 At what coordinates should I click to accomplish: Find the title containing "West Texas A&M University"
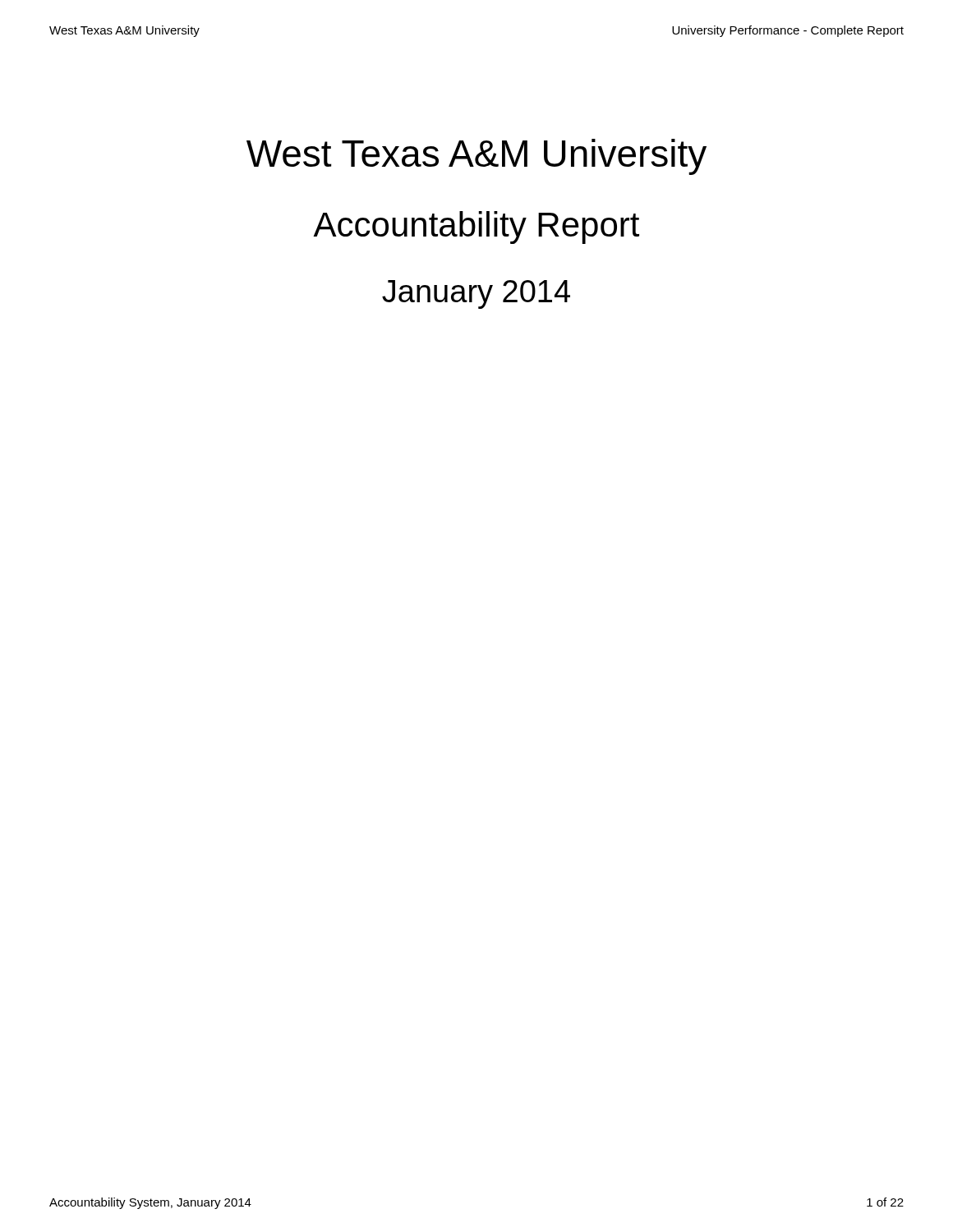click(476, 154)
